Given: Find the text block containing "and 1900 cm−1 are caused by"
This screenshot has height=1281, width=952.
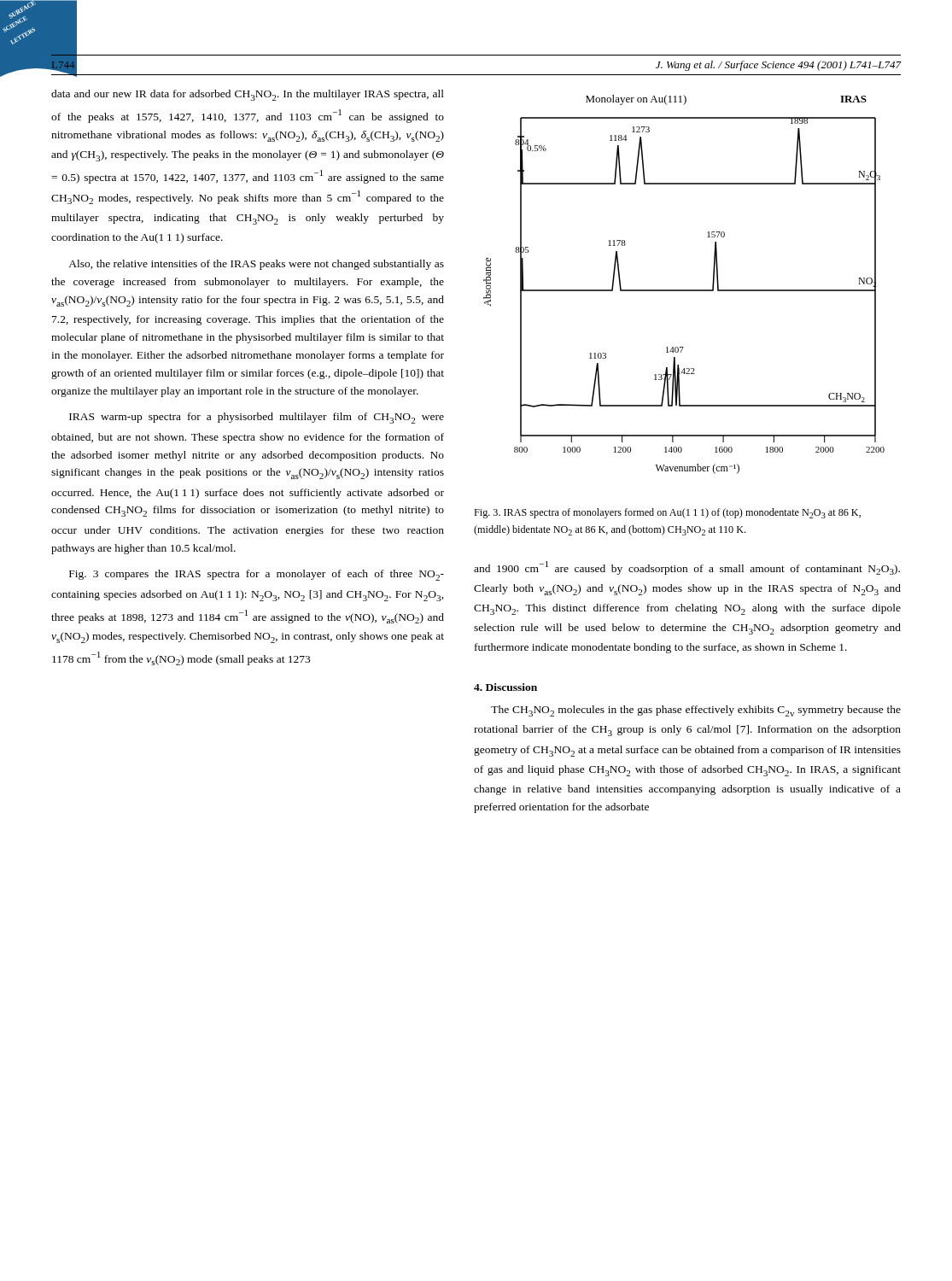Looking at the screenshot, I should (x=687, y=606).
